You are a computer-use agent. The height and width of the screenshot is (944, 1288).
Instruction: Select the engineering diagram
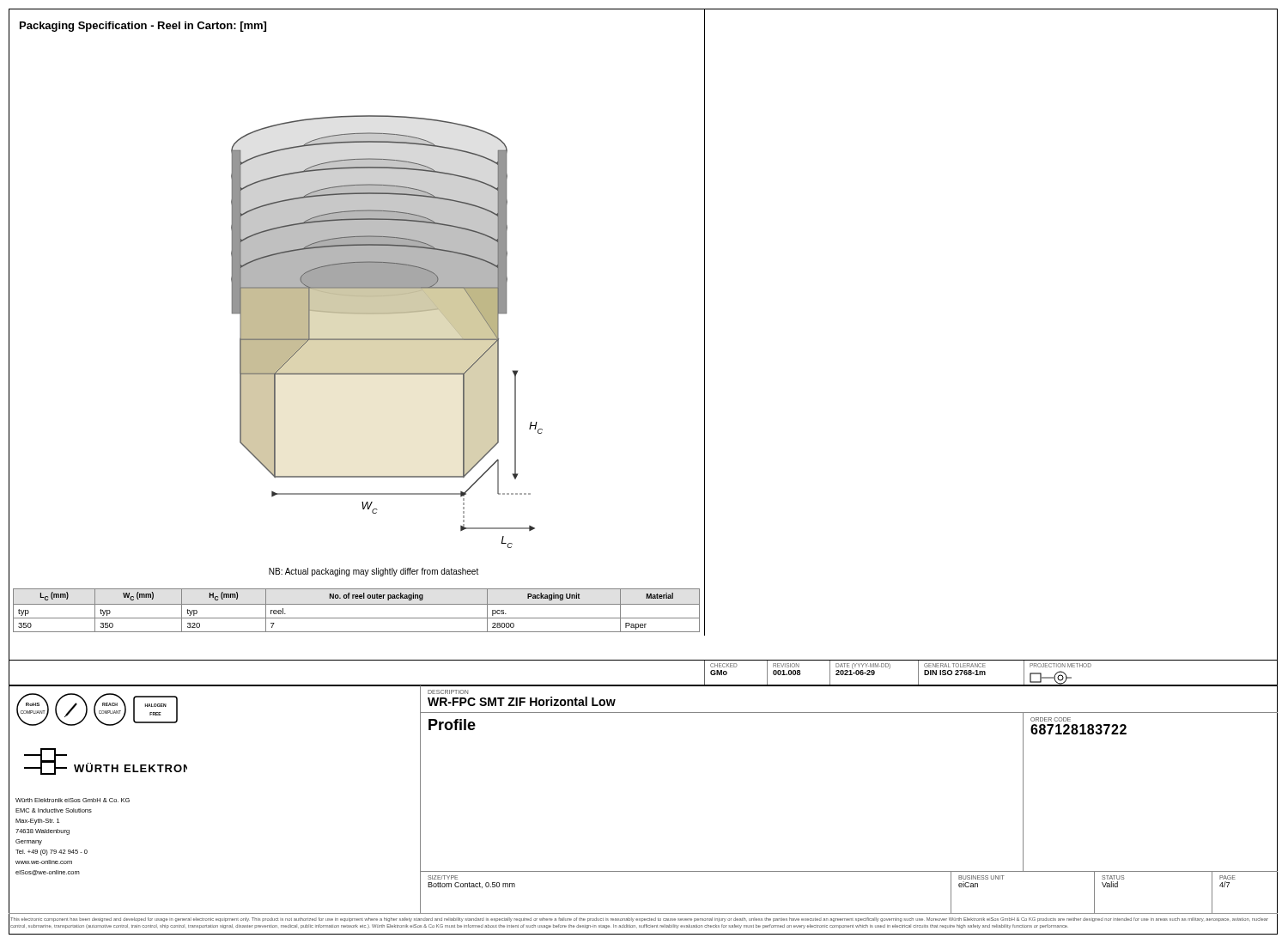coord(369,314)
